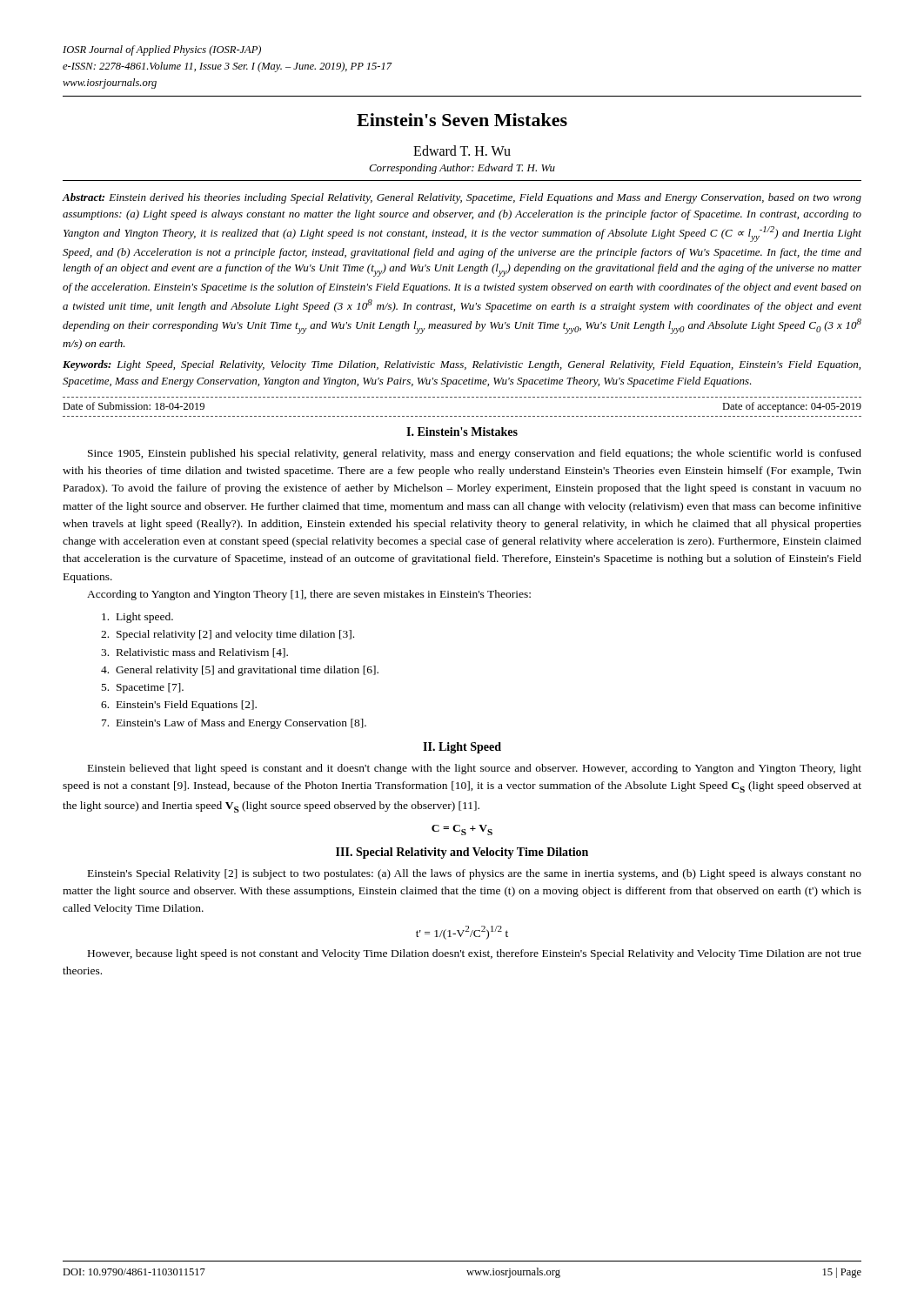Navigate to the element starting "Einstein's Special Relativity [2] is subject to"
The width and height of the screenshot is (924, 1305).
(x=462, y=891)
